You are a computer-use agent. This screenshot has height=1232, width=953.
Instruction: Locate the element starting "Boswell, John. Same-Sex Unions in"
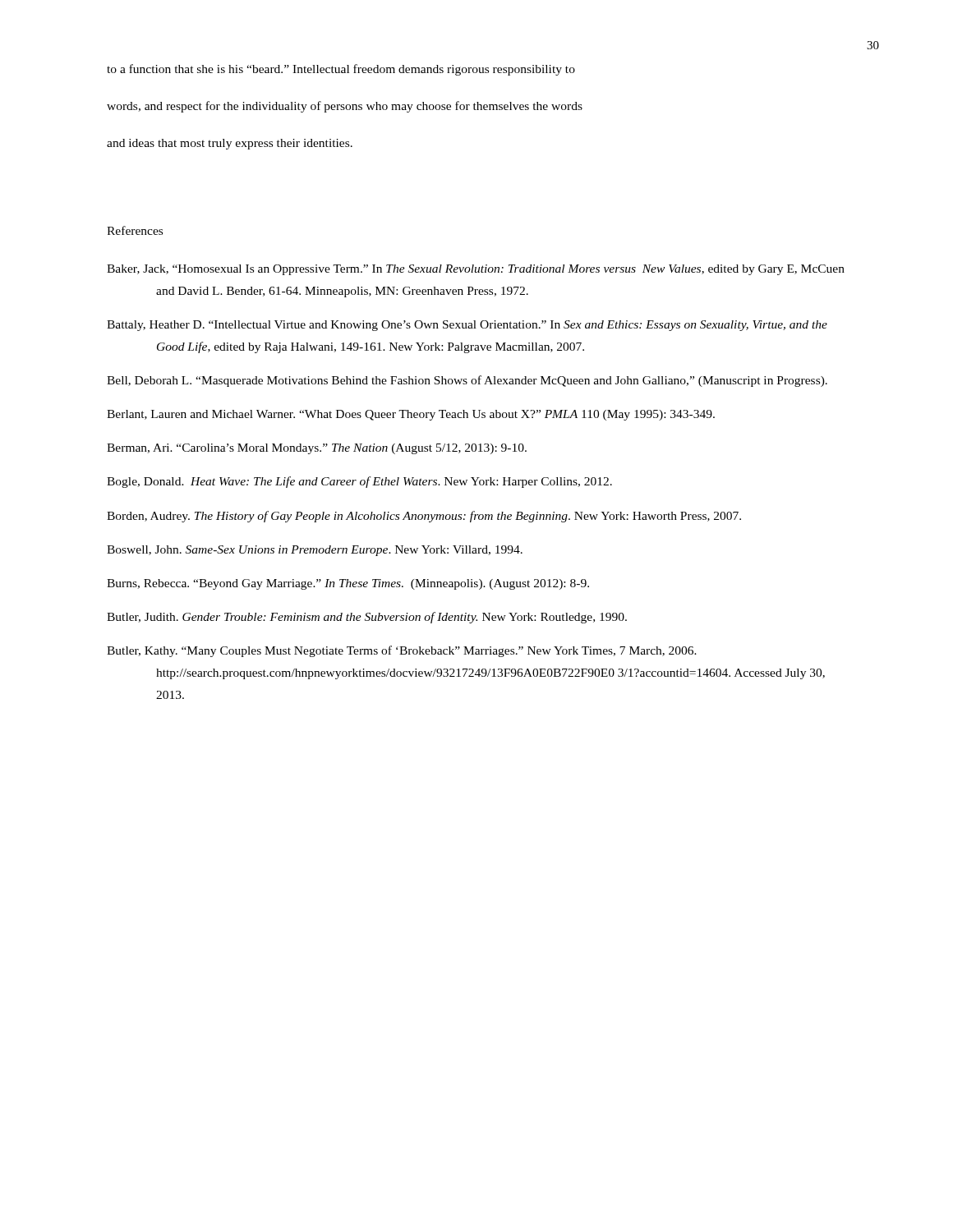[x=315, y=549]
